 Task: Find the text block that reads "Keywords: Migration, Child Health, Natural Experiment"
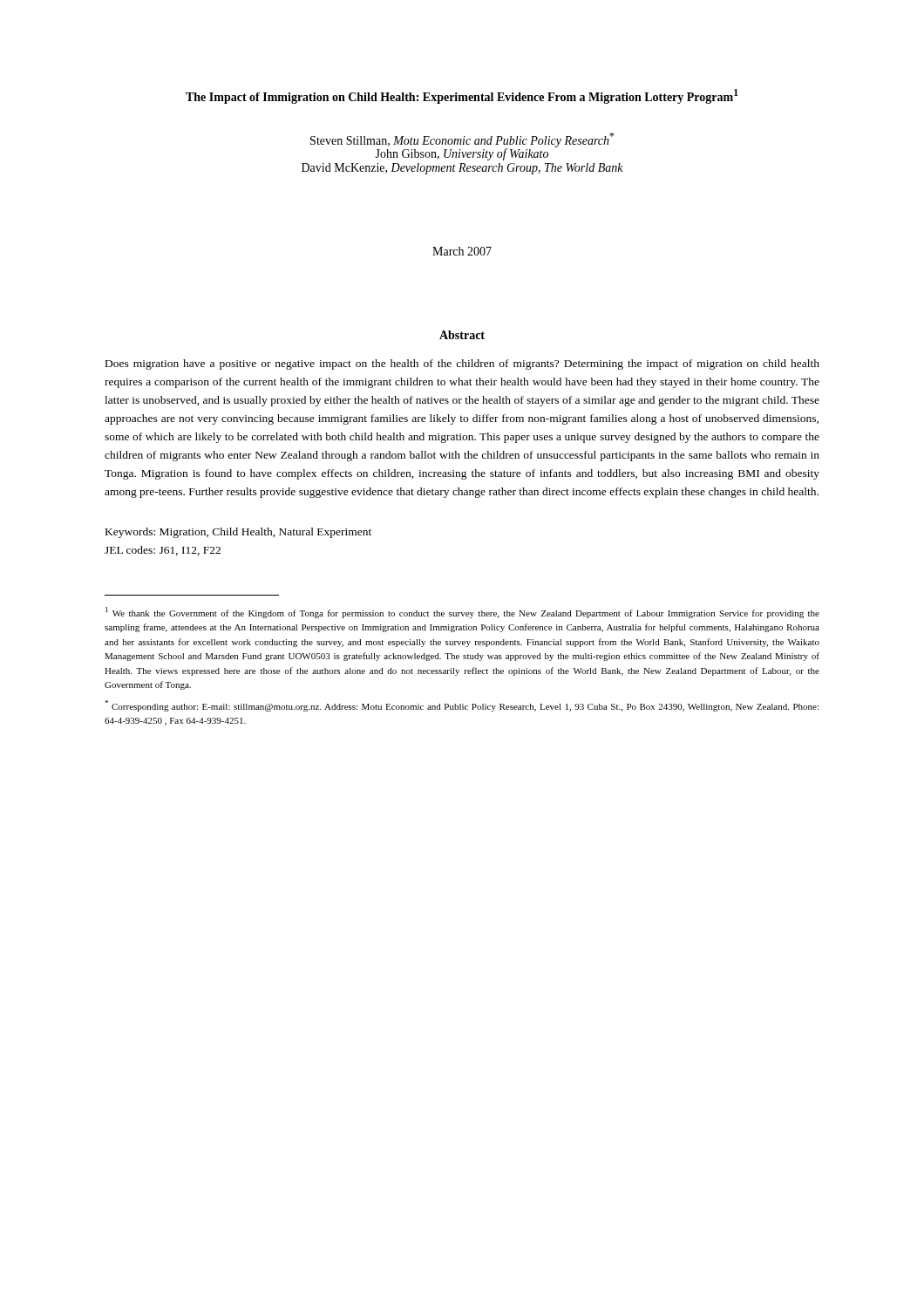[238, 541]
